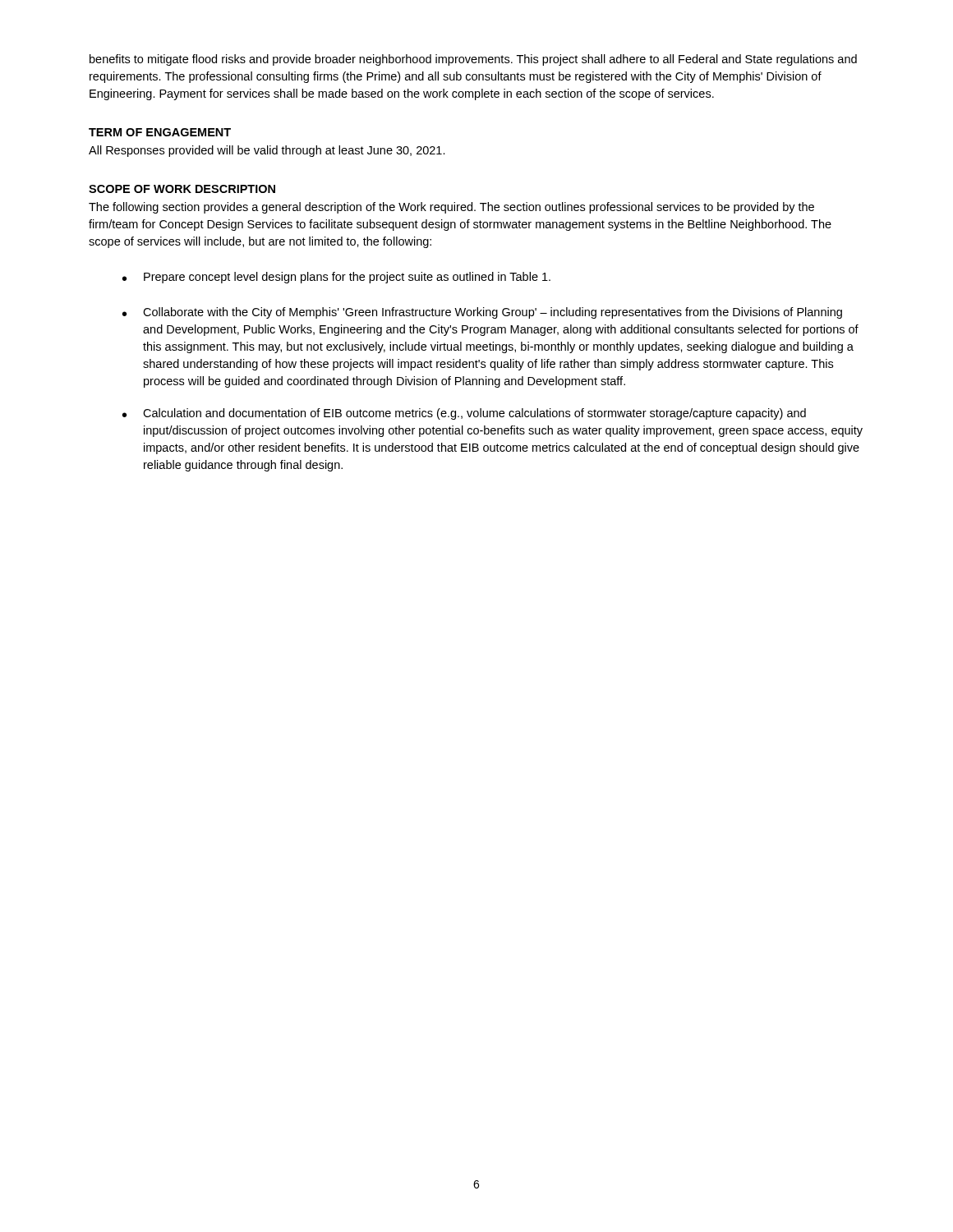Where is the passage that starts "benefits to mitigate flood risks and provide"?
Image resolution: width=953 pixels, height=1232 pixels.
[x=473, y=76]
